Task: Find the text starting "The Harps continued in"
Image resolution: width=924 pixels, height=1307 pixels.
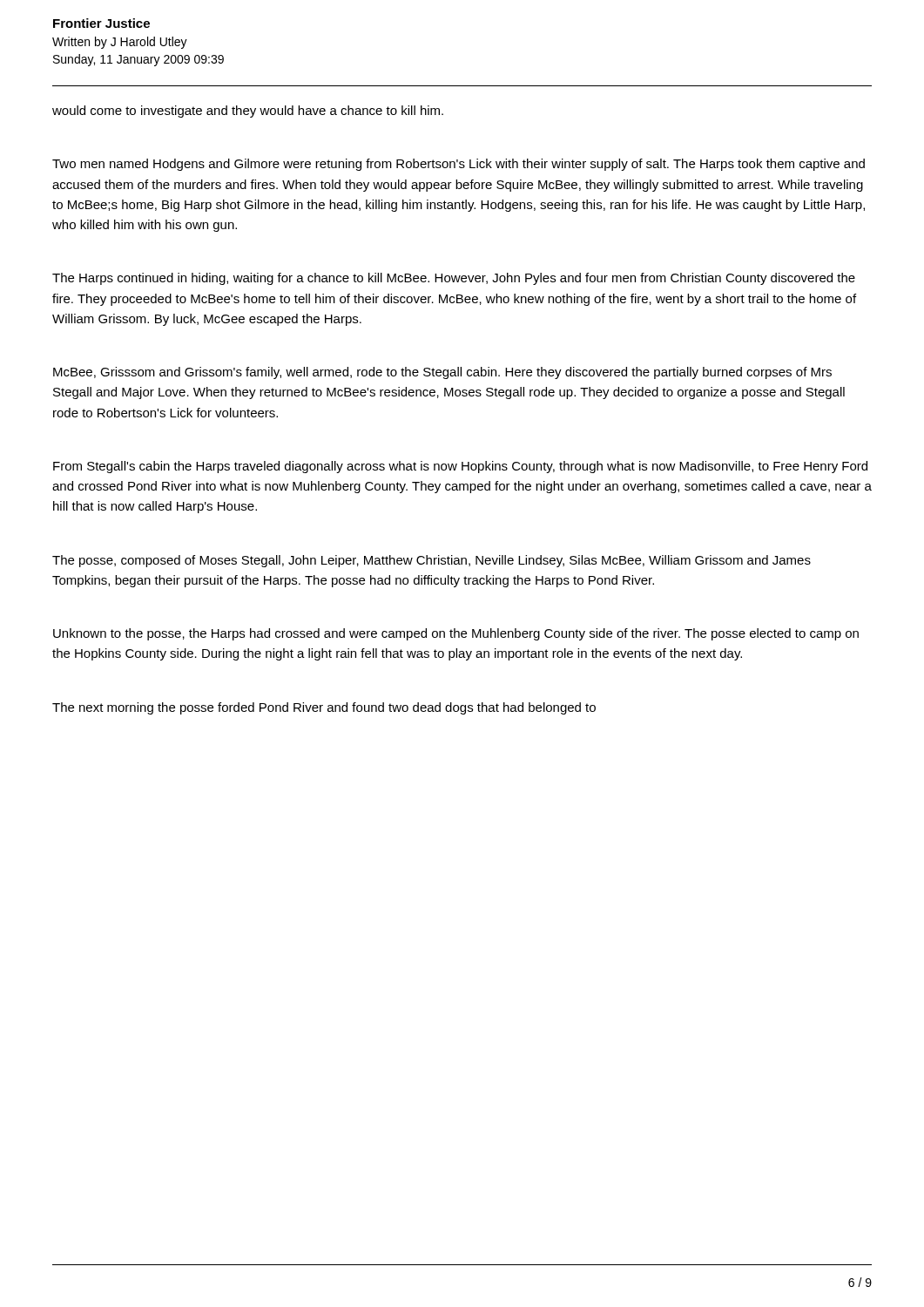Action: click(x=454, y=298)
